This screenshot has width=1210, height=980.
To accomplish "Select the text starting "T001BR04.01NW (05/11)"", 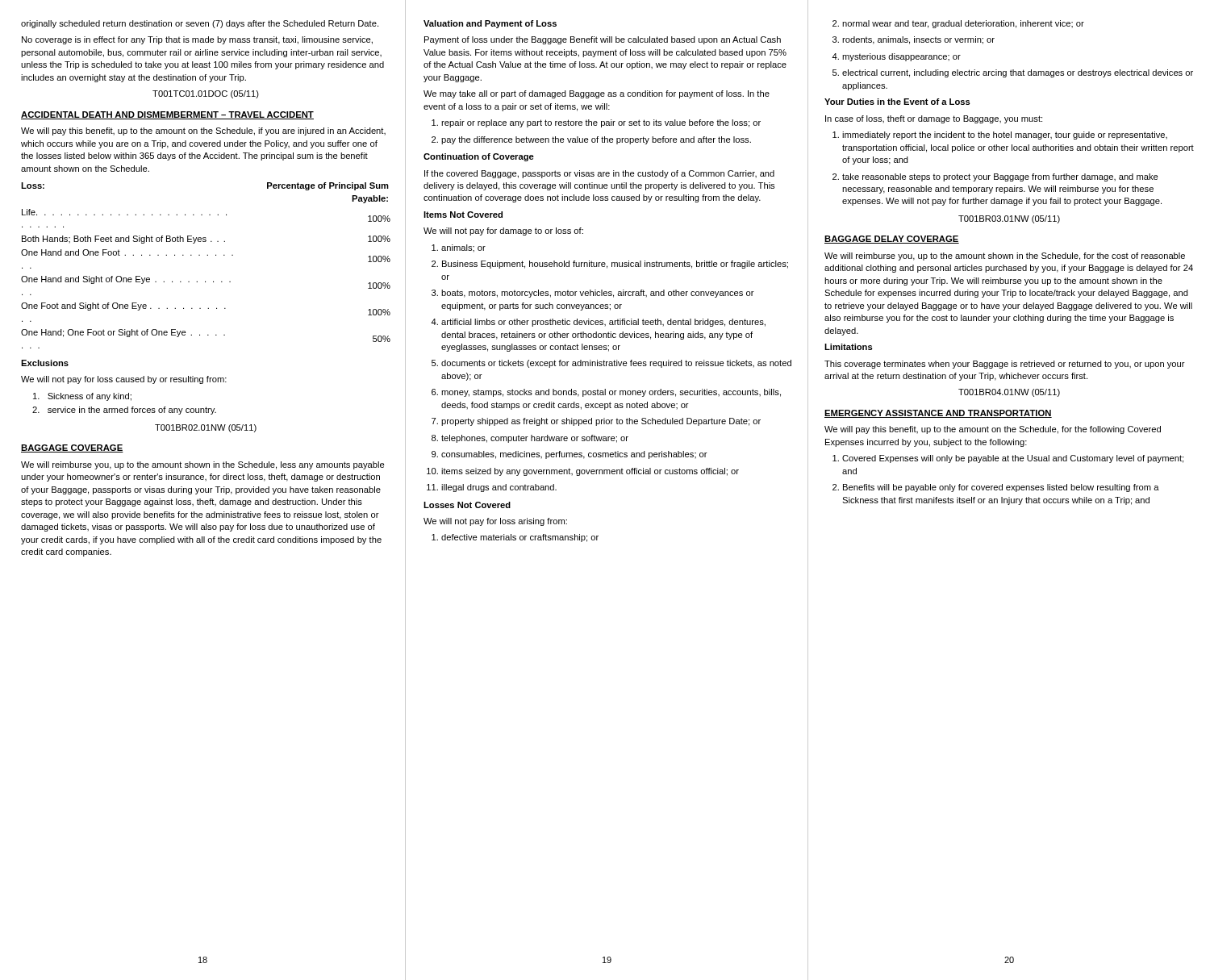I will [x=1009, y=392].
